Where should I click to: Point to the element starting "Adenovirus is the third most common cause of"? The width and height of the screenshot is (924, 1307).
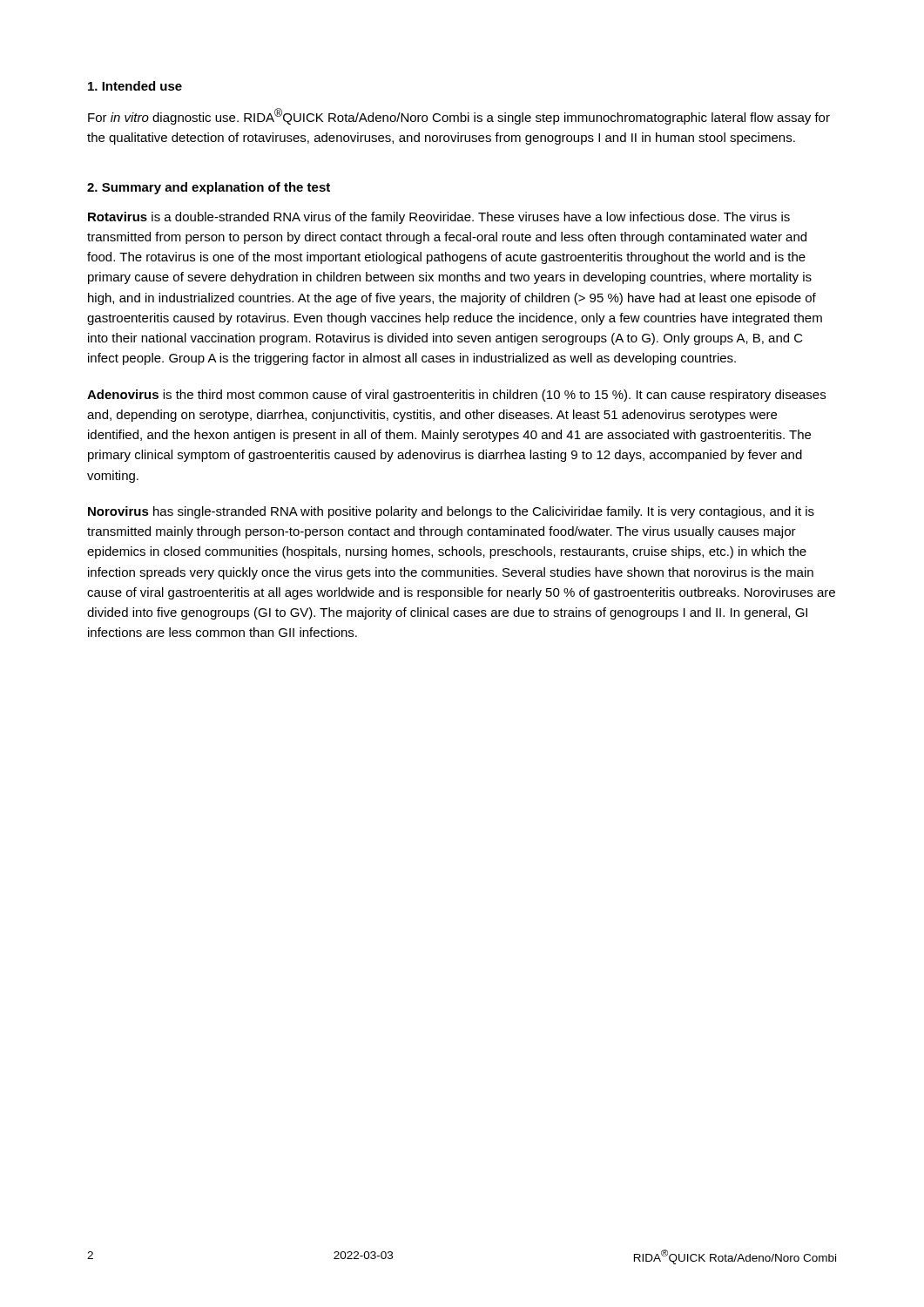(457, 434)
